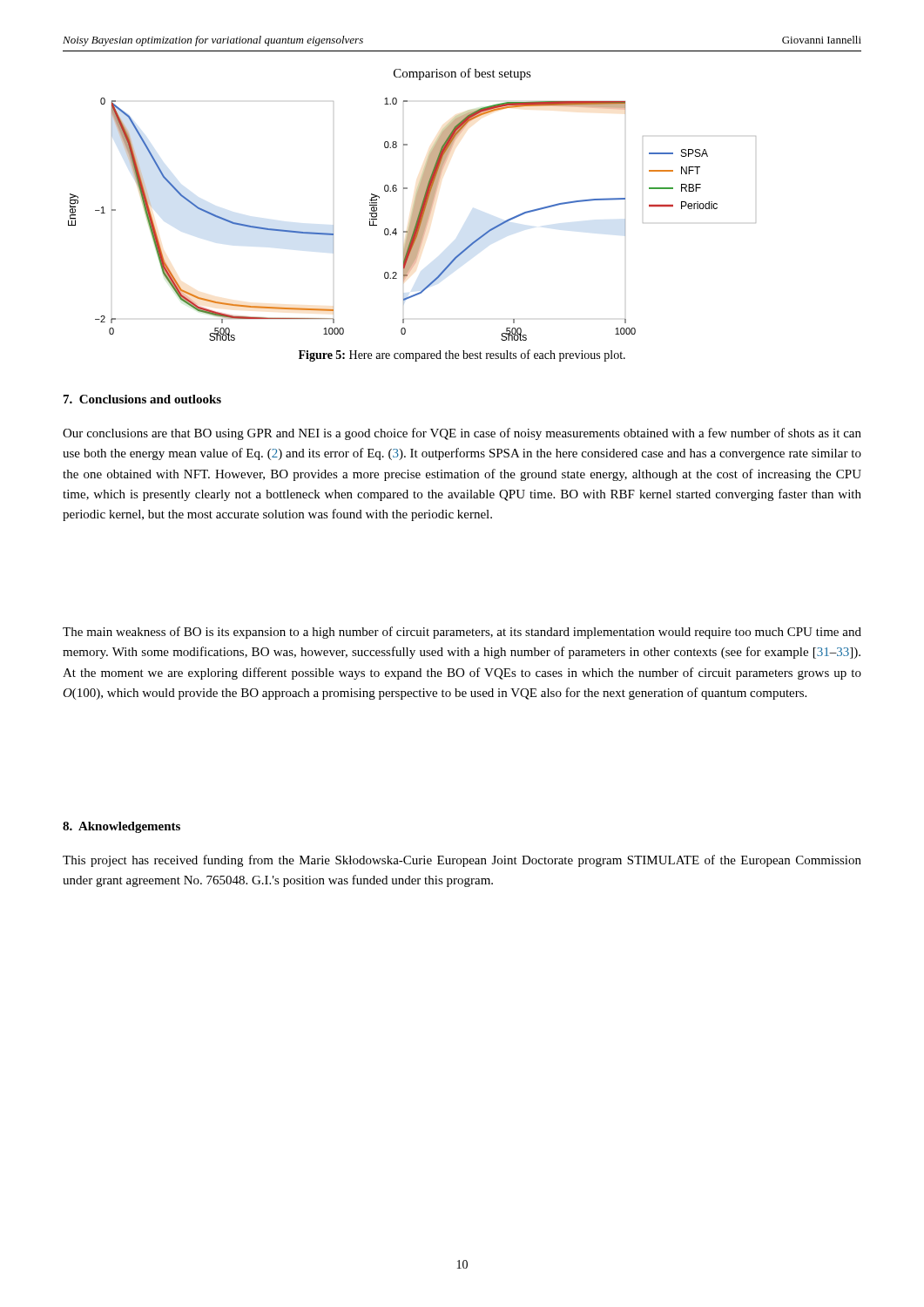Point to the text block starting "8. Aknowledgements"
The height and width of the screenshot is (1307, 924).
(x=122, y=826)
